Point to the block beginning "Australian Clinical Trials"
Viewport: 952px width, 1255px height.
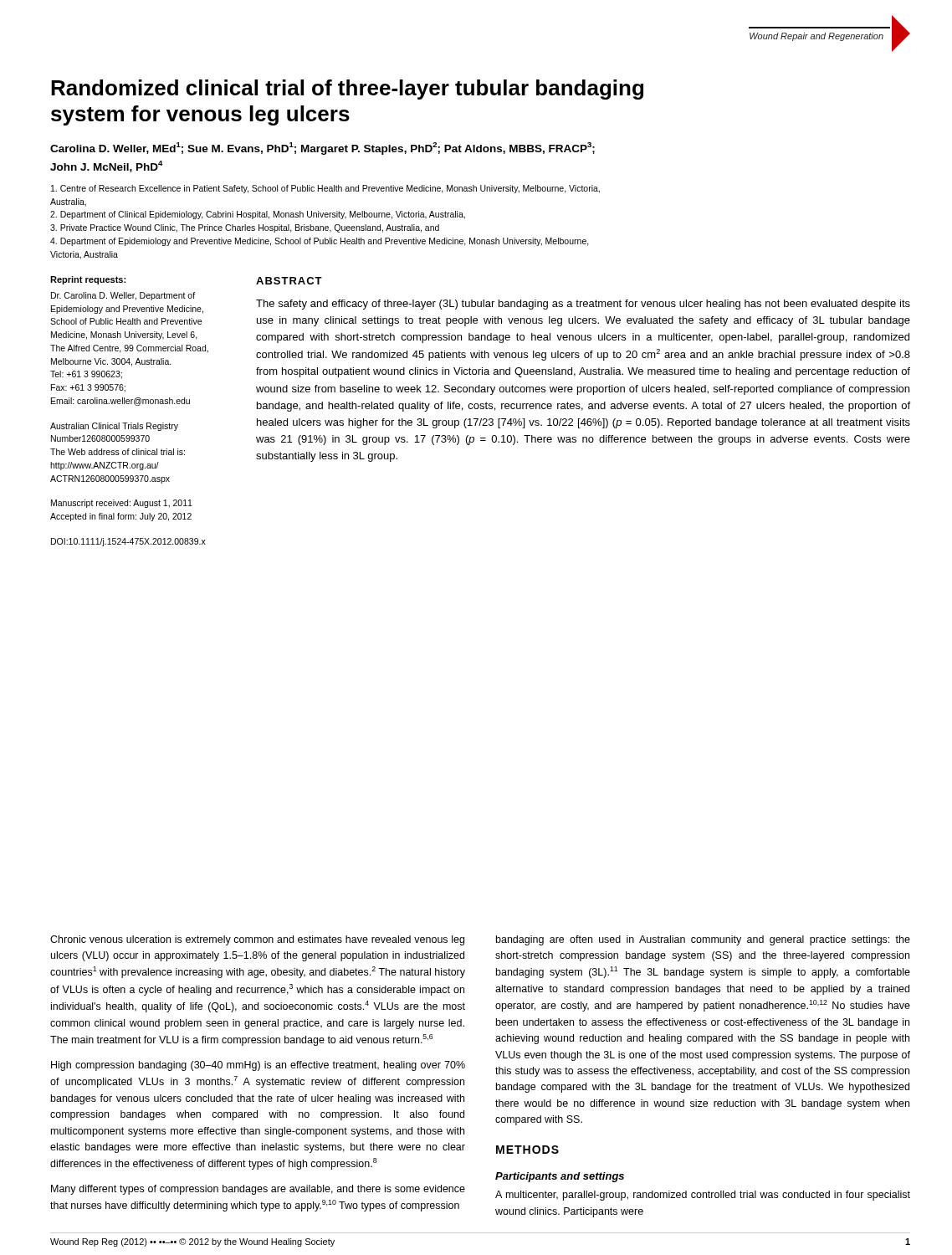click(x=118, y=452)
